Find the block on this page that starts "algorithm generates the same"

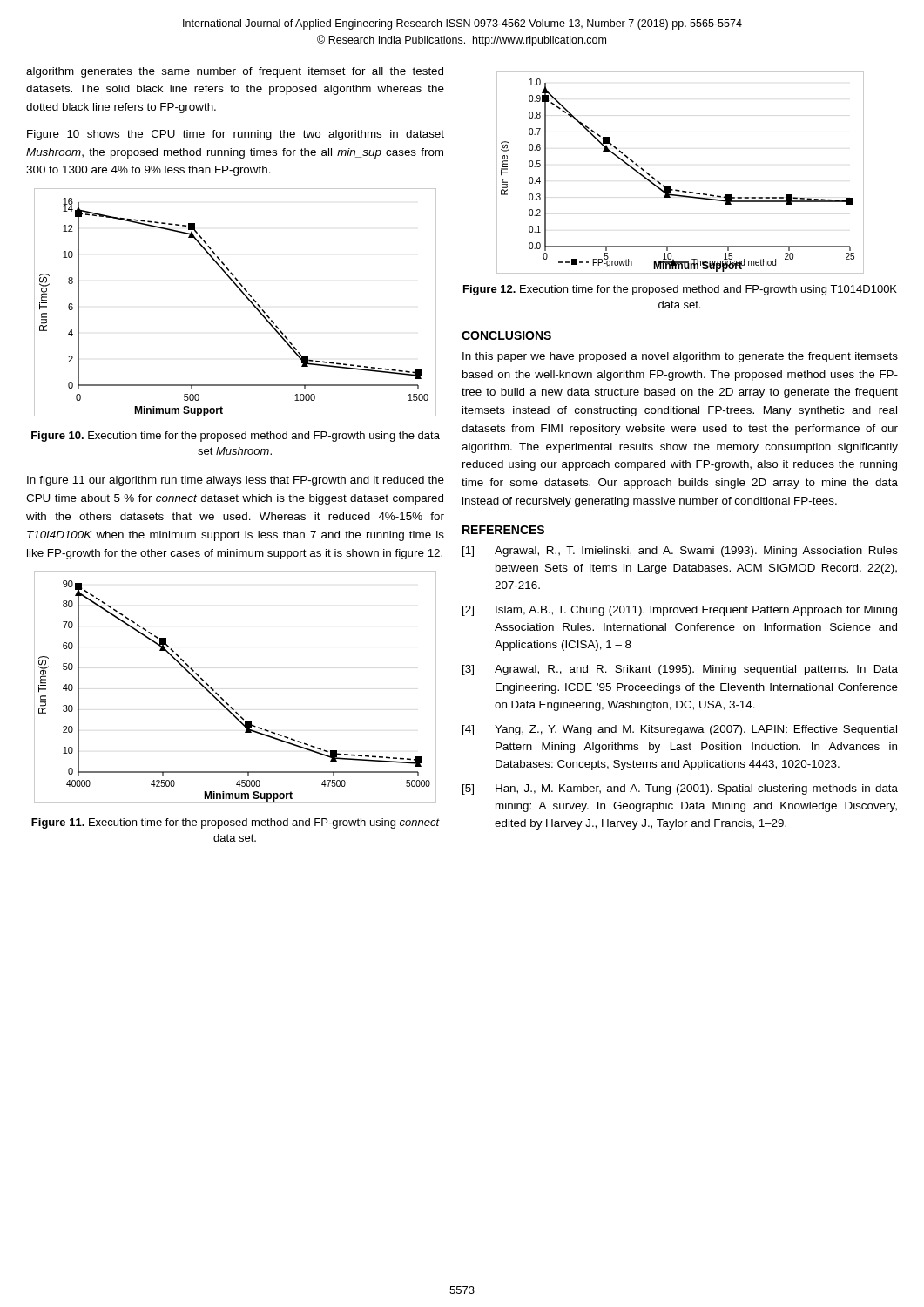tap(235, 89)
